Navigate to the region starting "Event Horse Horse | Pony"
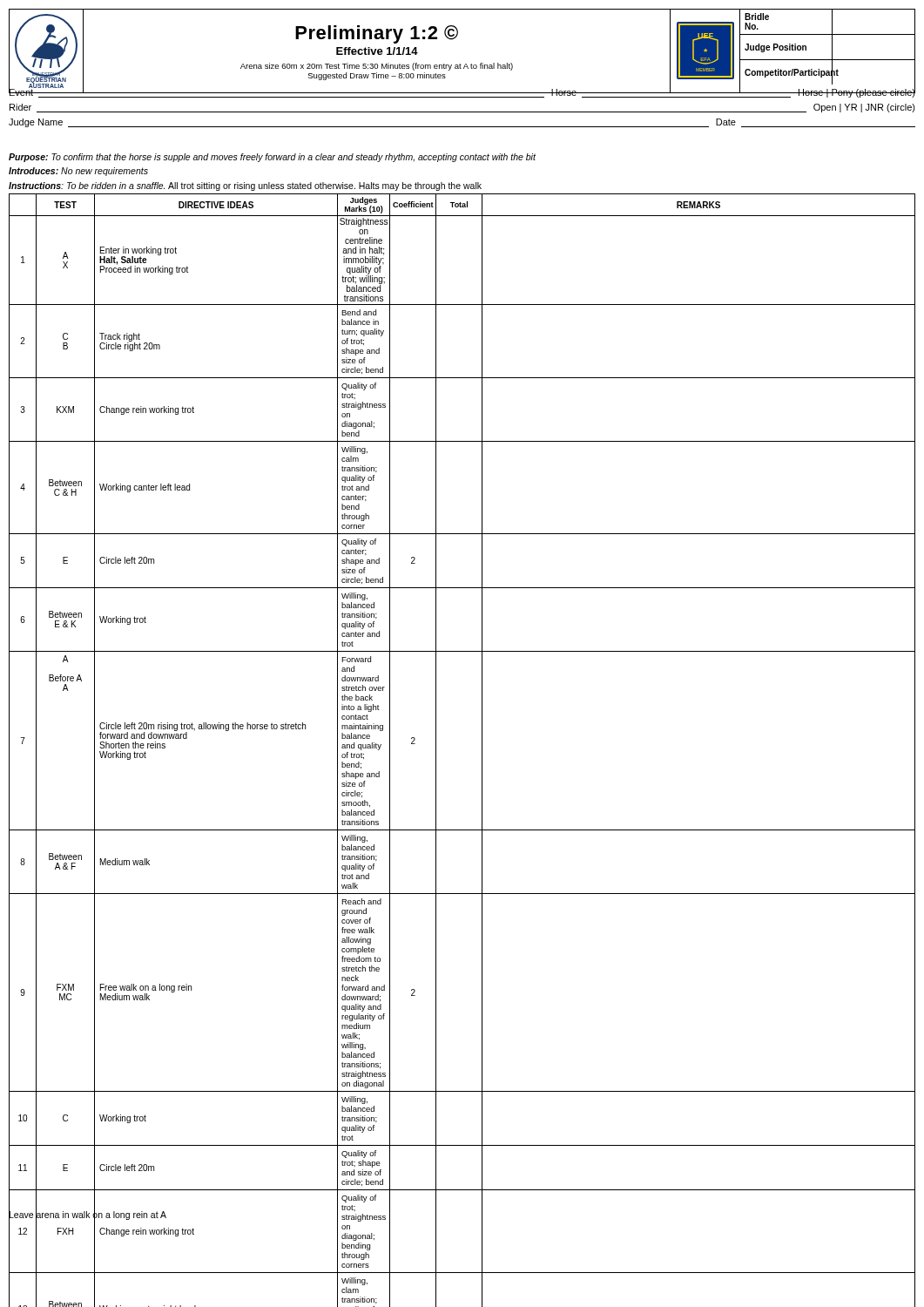This screenshot has height=1307, width=924. pos(462,92)
